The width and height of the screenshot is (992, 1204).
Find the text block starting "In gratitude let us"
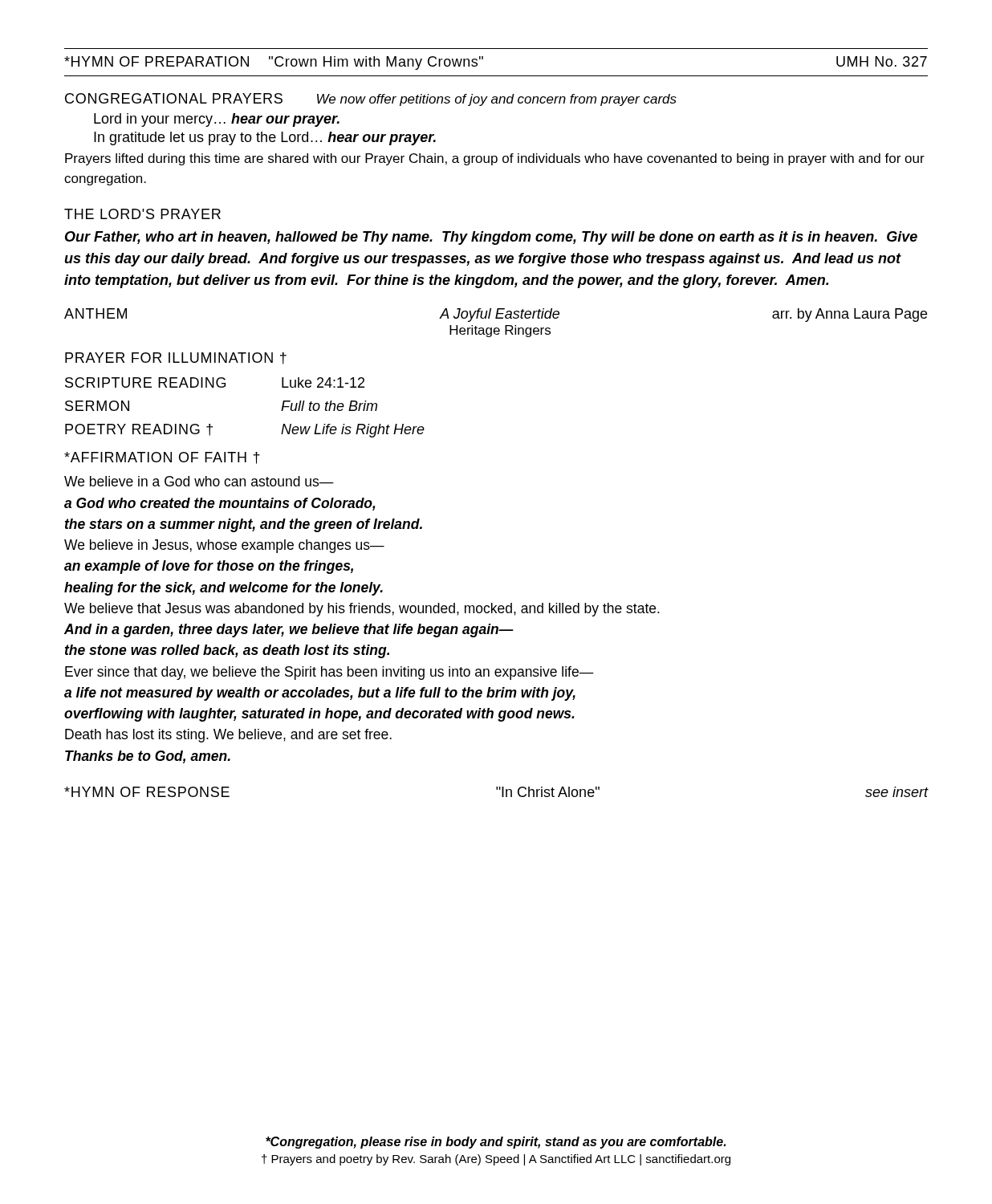click(265, 137)
